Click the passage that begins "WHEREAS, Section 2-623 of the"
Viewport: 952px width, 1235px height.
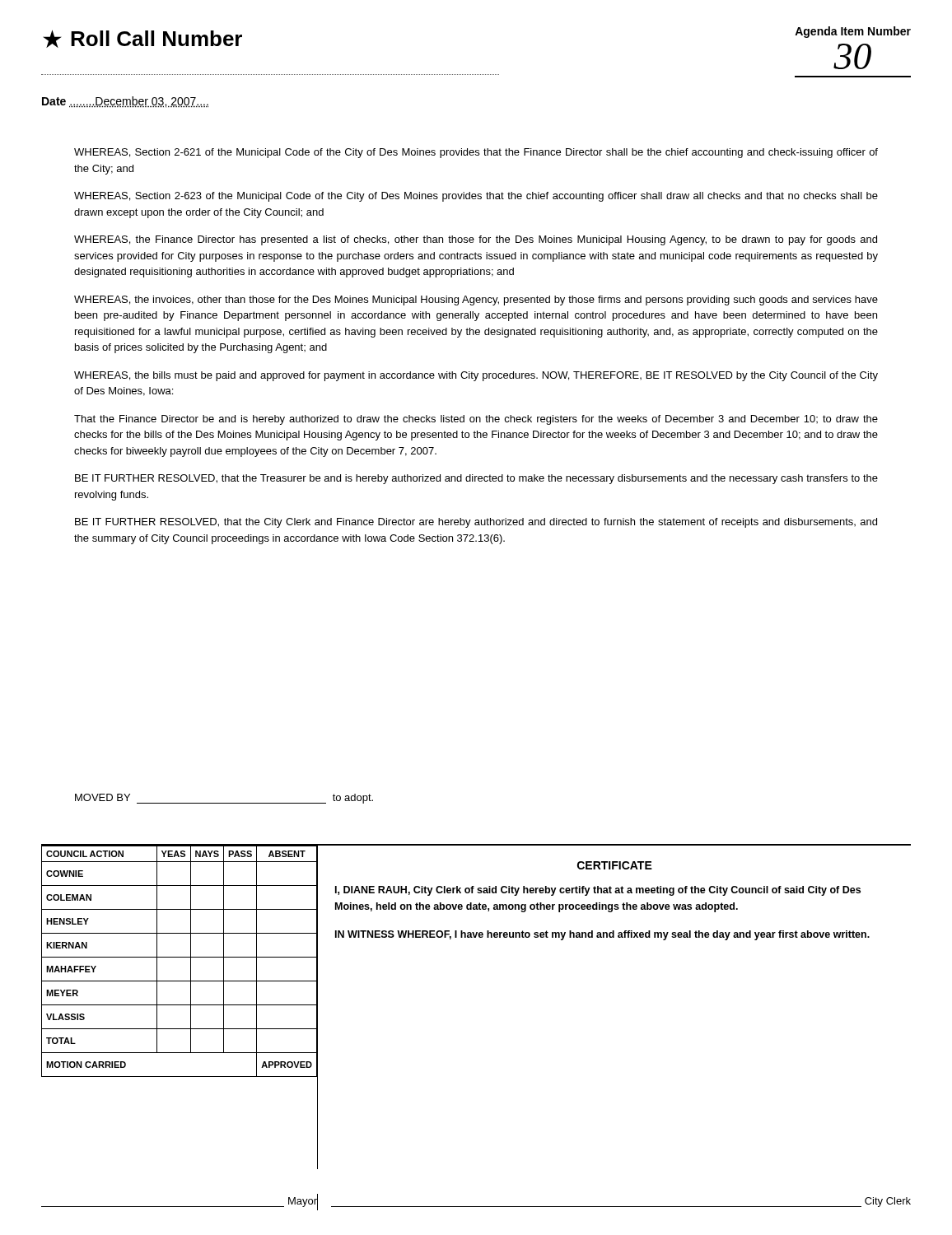click(x=476, y=204)
